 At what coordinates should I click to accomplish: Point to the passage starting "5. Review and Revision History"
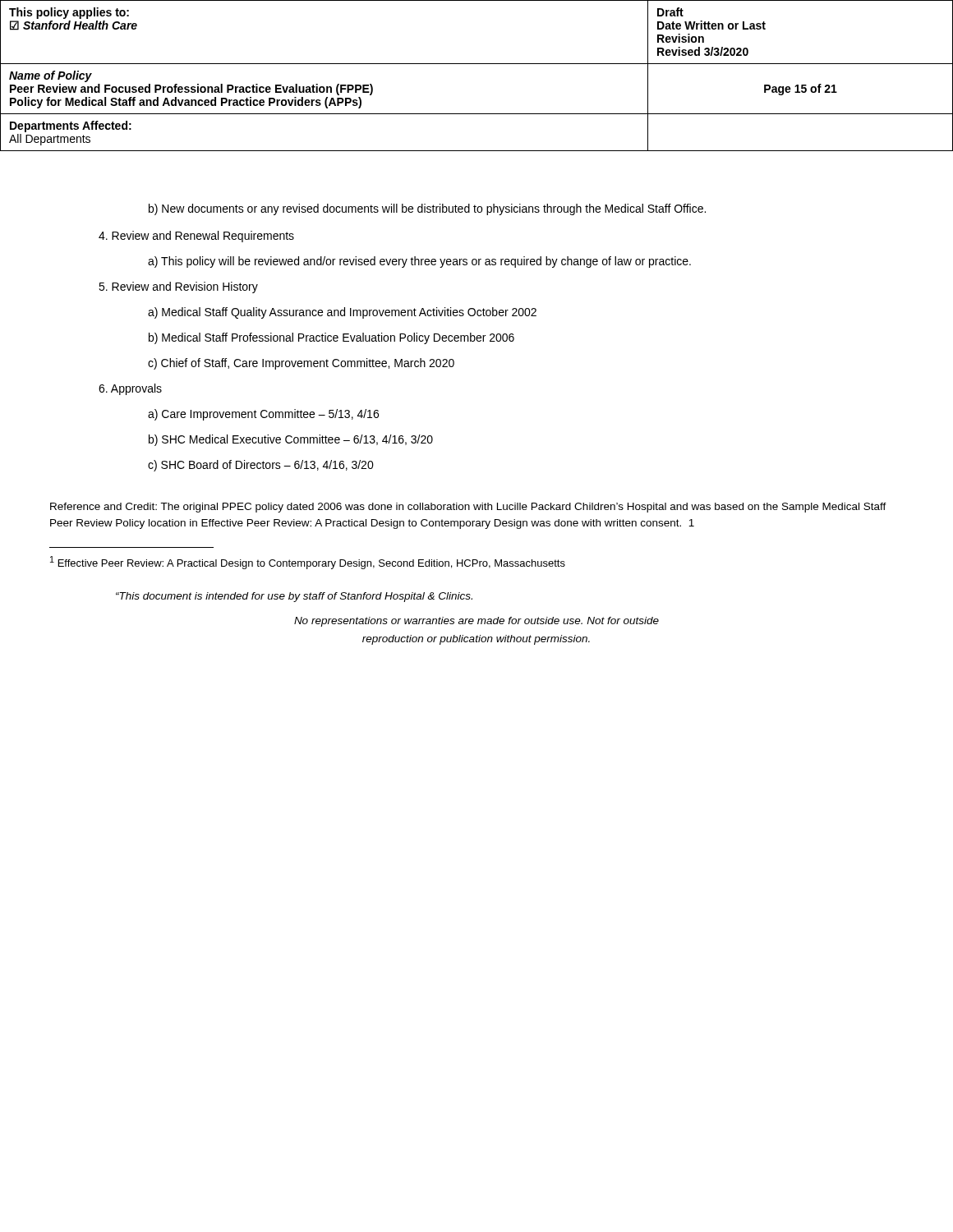click(x=178, y=287)
